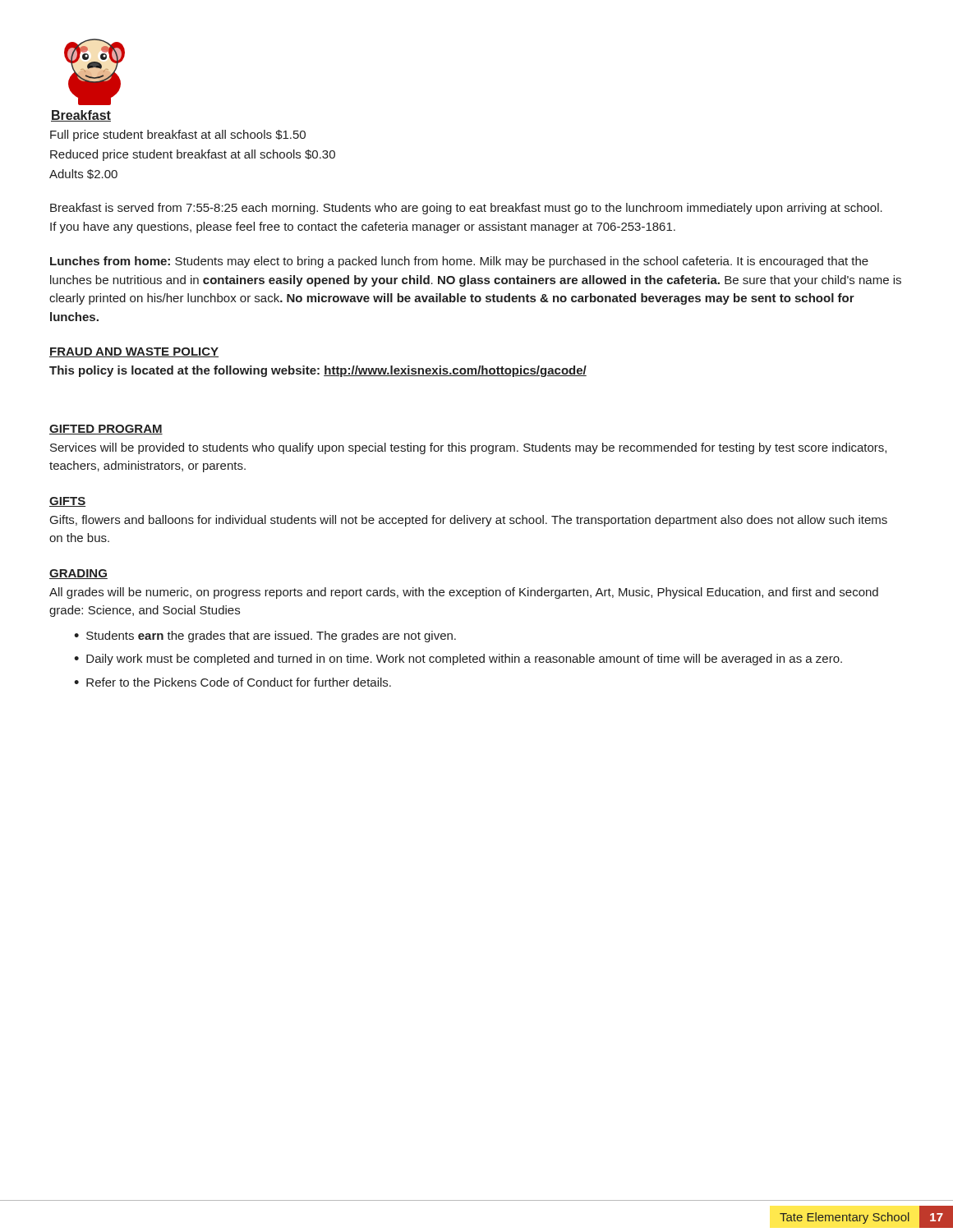The height and width of the screenshot is (1232, 953).
Task: Navigate to the region starting "FRAUD AND WASTE POLICY"
Action: (134, 351)
